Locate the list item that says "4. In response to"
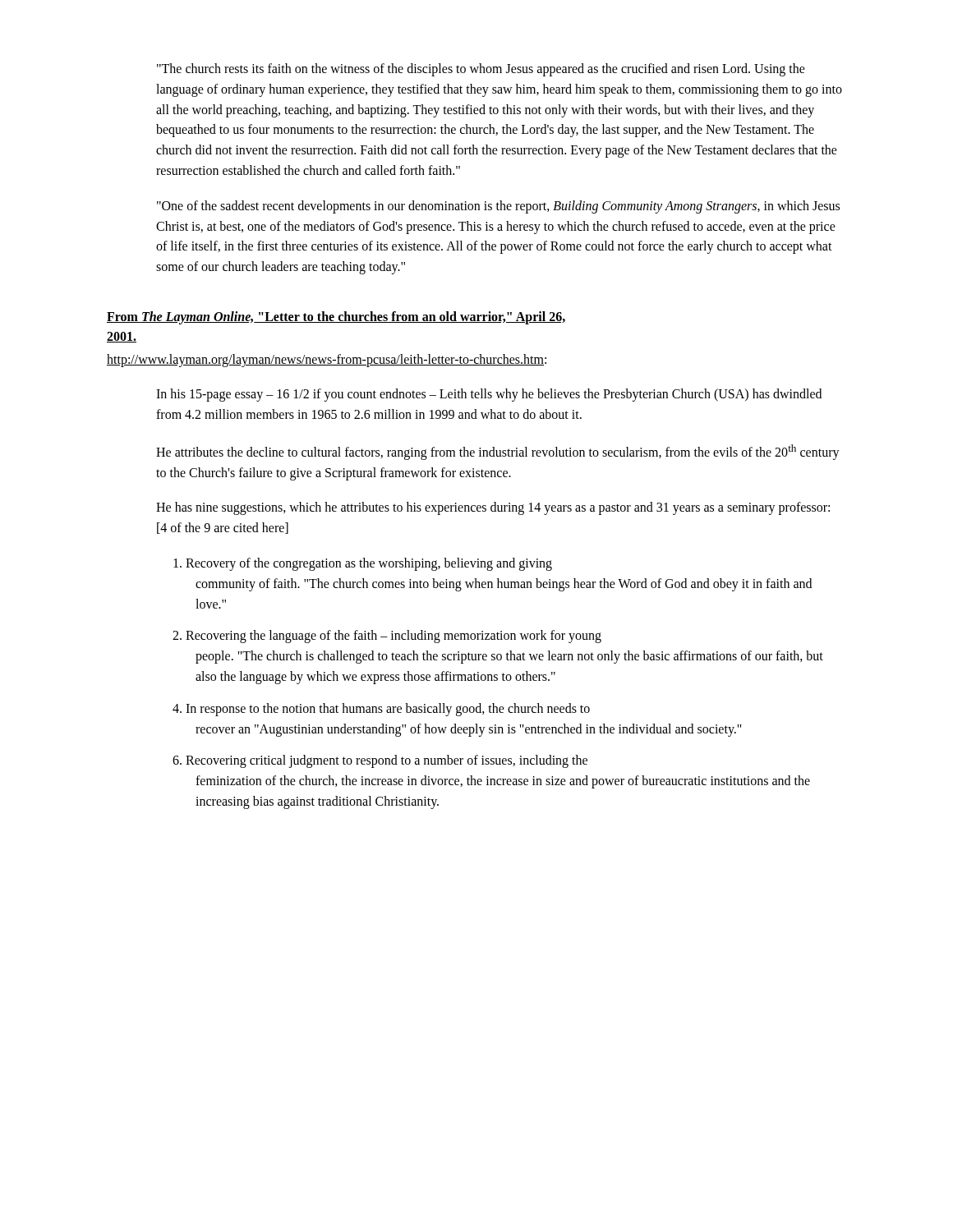953x1232 pixels. pyautogui.click(x=509, y=720)
